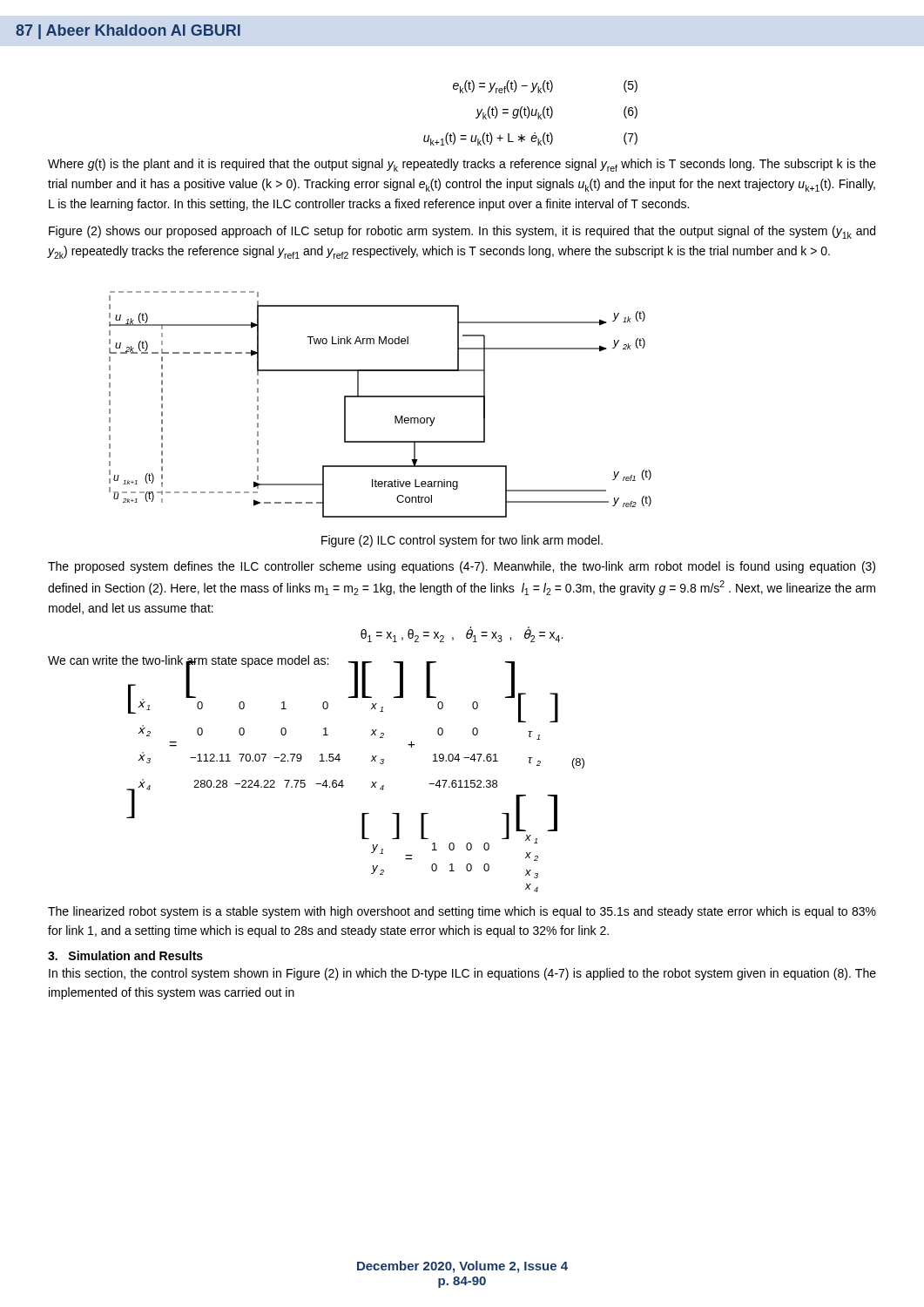Where is the formula that starts "θ1 = x1 , θ2 ="?

462,635
